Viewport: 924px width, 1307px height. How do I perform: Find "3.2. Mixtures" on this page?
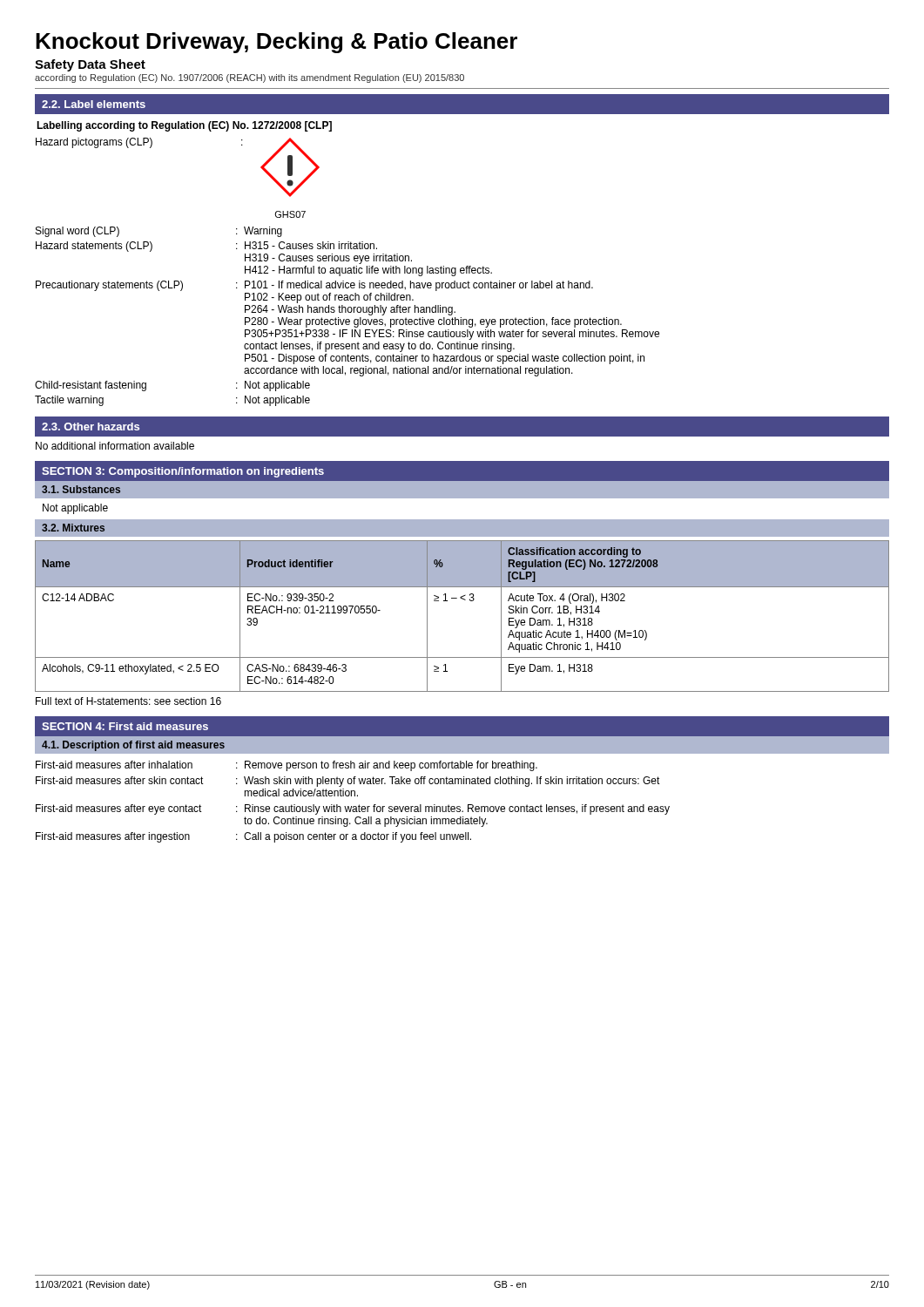coord(73,528)
